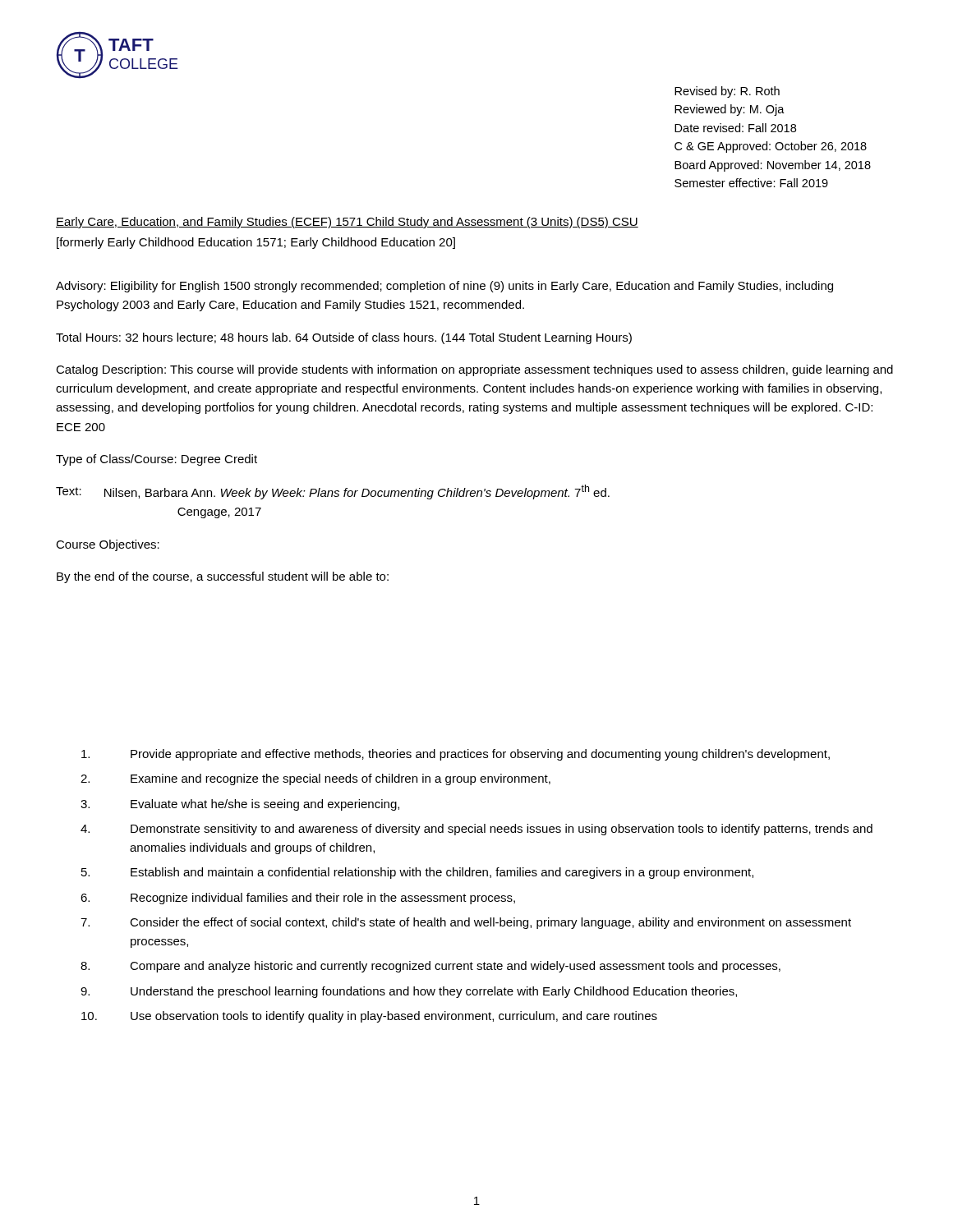
Task: Click the passage that begins "Total Hours: 32"
Action: pyautogui.click(x=344, y=337)
